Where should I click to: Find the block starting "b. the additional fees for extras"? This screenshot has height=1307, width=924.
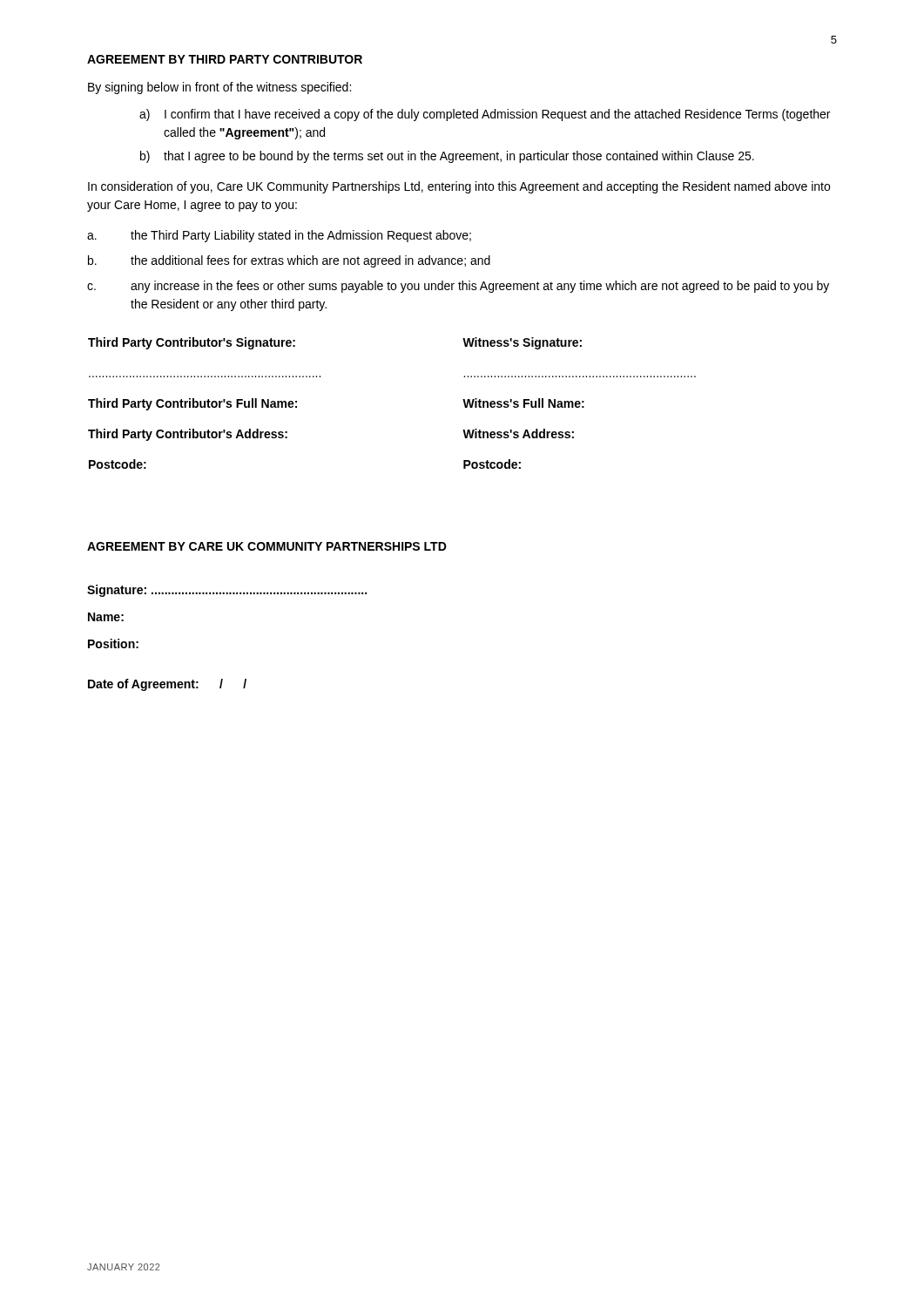point(289,261)
